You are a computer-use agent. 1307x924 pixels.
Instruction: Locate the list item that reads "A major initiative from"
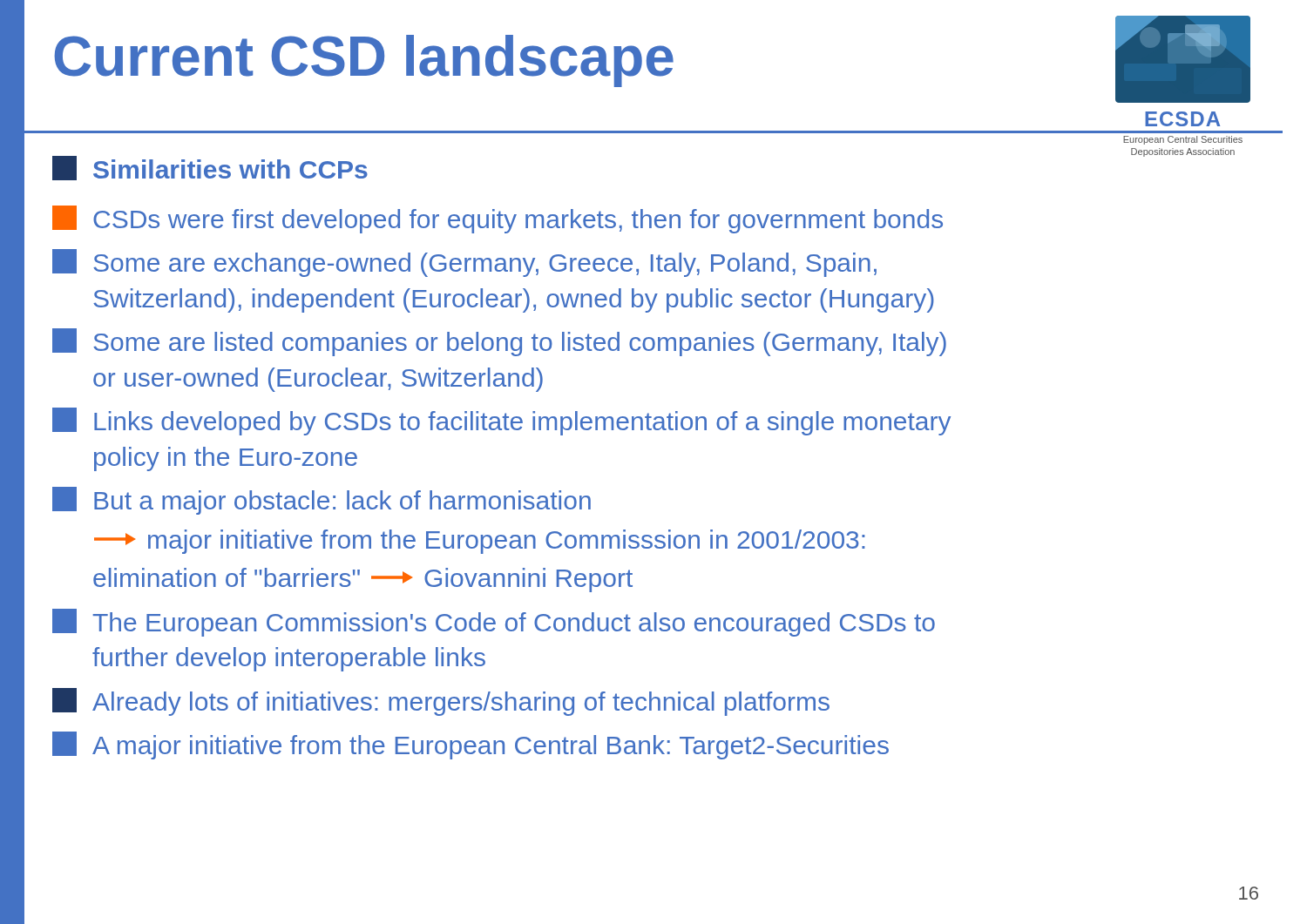coord(471,746)
